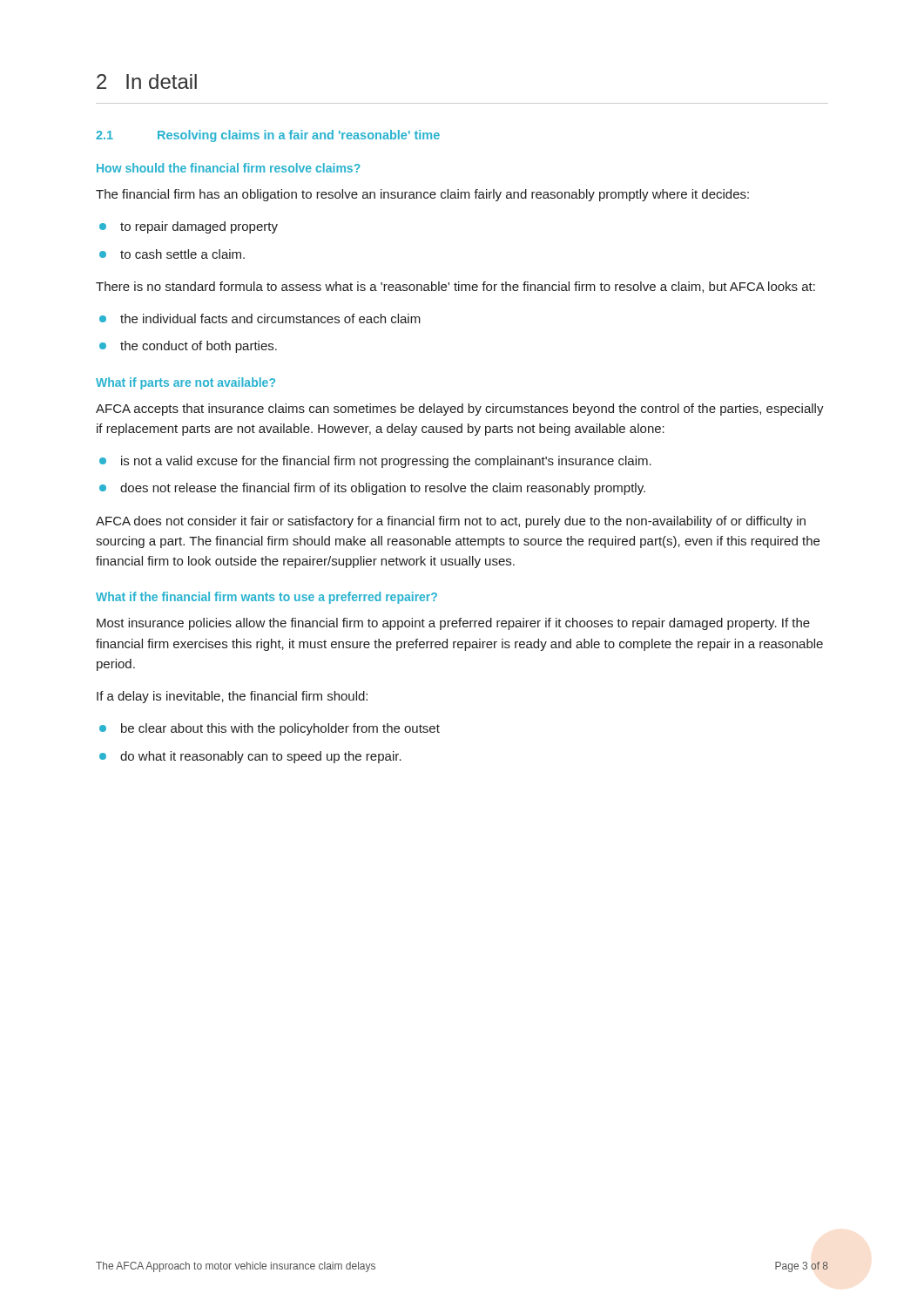The height and width of the screenshot is (1307, 924).
Task: Navigate to the block starting "do what it reasonably can to speed up"
Action: 250,757
